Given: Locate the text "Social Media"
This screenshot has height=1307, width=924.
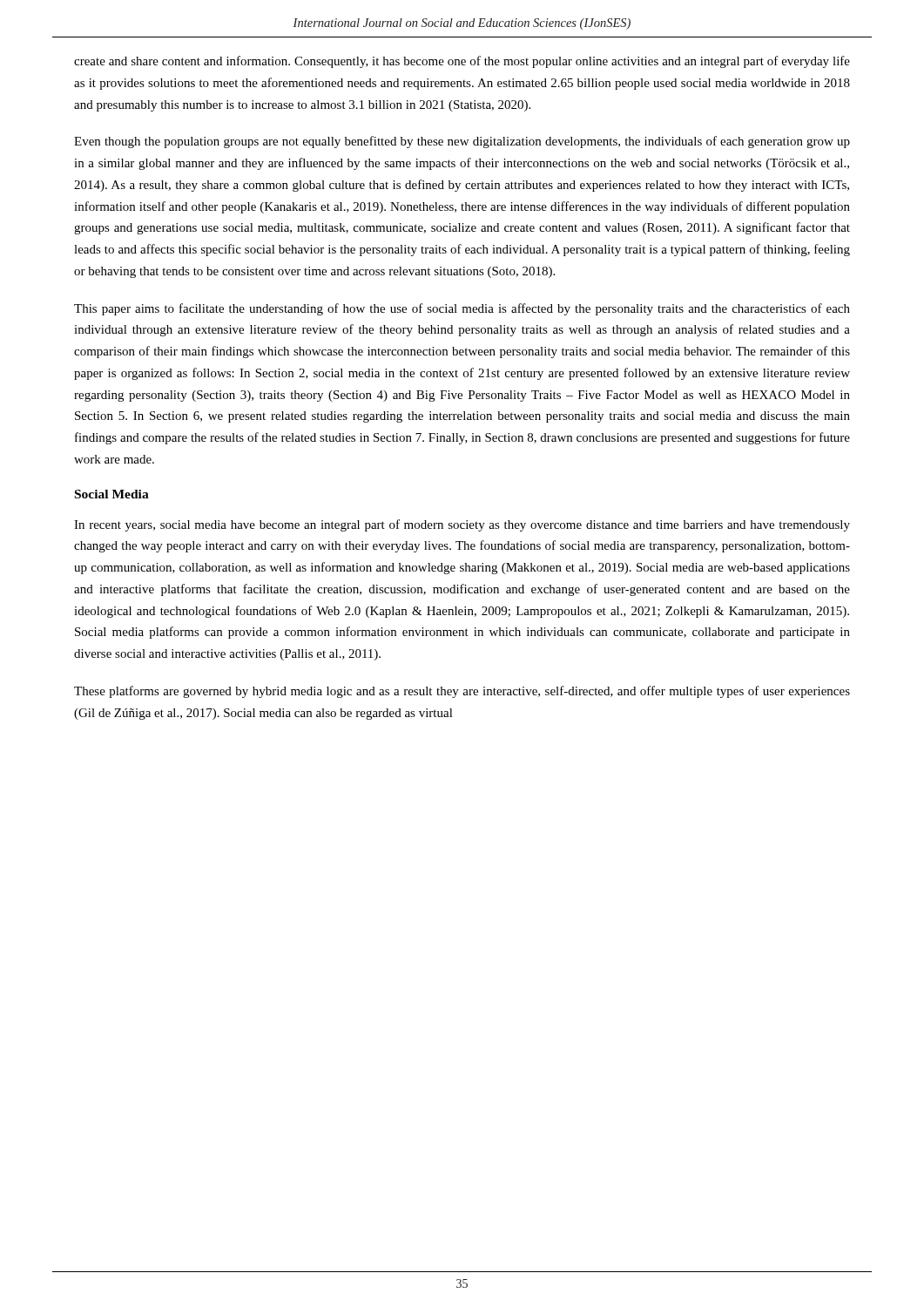Looking at the screenshot, I should tap(111, 493).
